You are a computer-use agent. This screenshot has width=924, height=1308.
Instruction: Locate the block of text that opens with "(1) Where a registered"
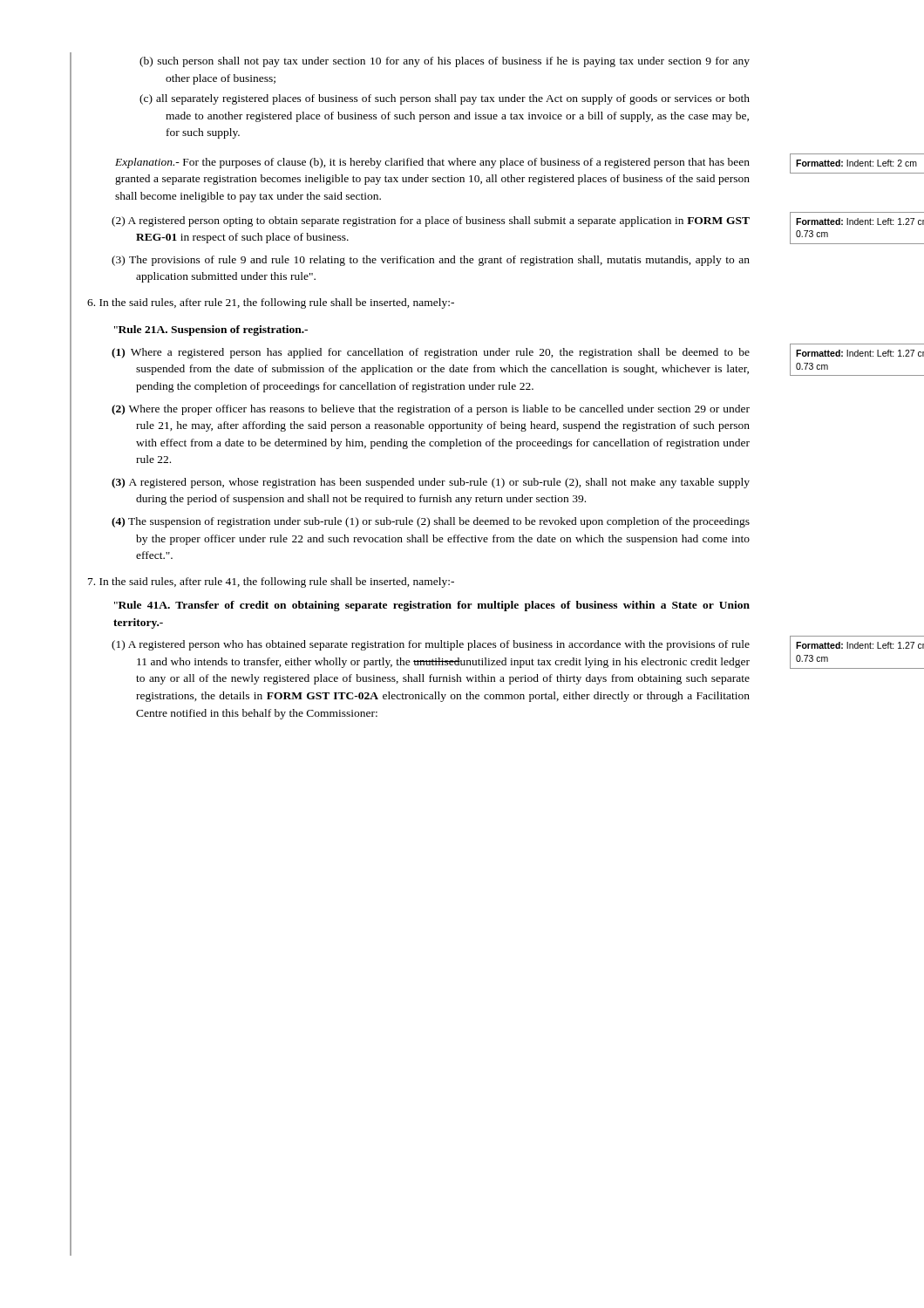[x=431, y=369]
